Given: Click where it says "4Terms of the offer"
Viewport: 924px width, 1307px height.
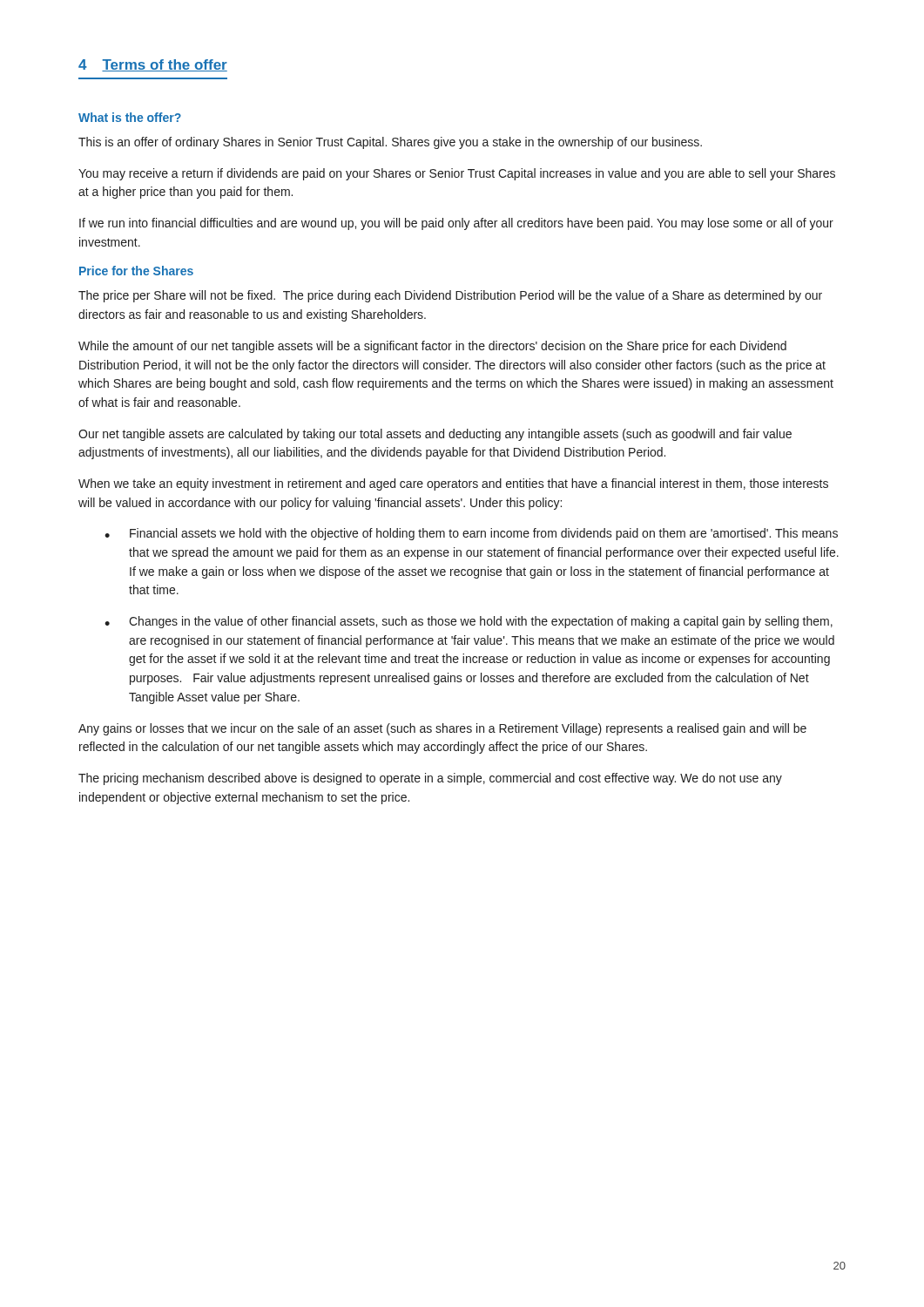Looking at the screenshot, I should [153, 68].
